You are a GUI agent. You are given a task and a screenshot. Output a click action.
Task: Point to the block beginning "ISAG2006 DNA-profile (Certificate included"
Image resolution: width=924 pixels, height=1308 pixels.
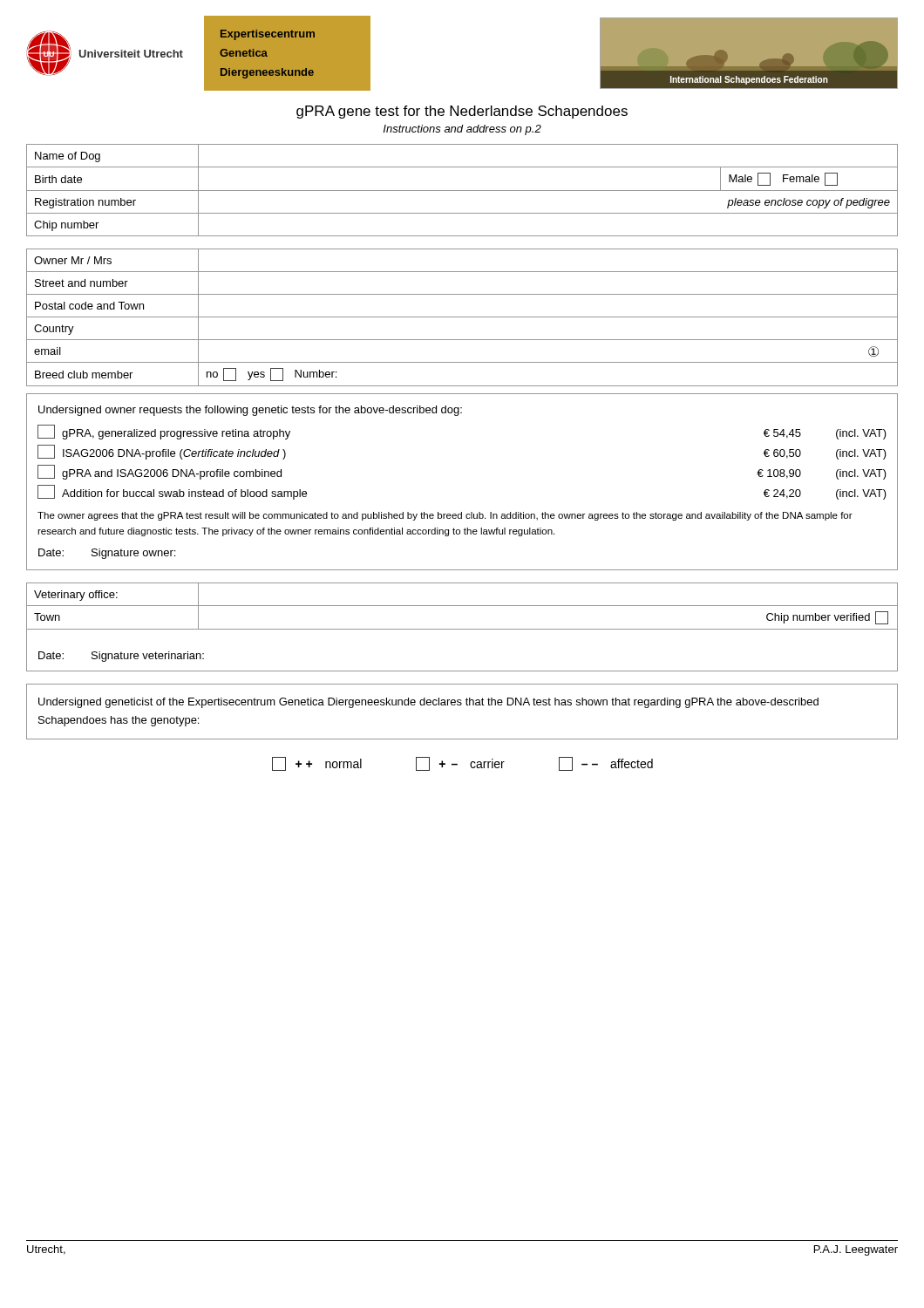click(x=159, y=451)
